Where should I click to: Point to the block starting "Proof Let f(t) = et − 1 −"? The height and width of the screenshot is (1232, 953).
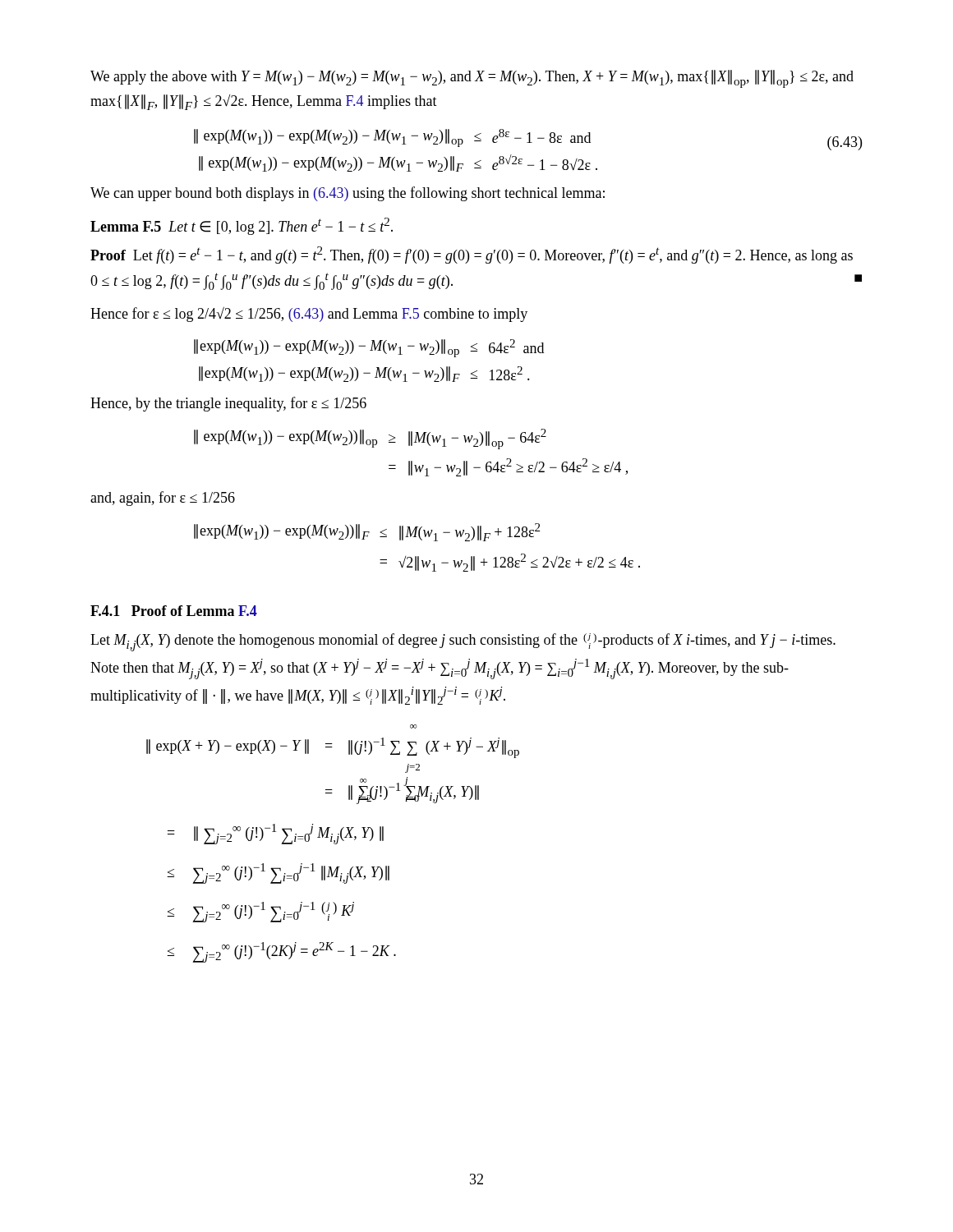coord(476,268)
